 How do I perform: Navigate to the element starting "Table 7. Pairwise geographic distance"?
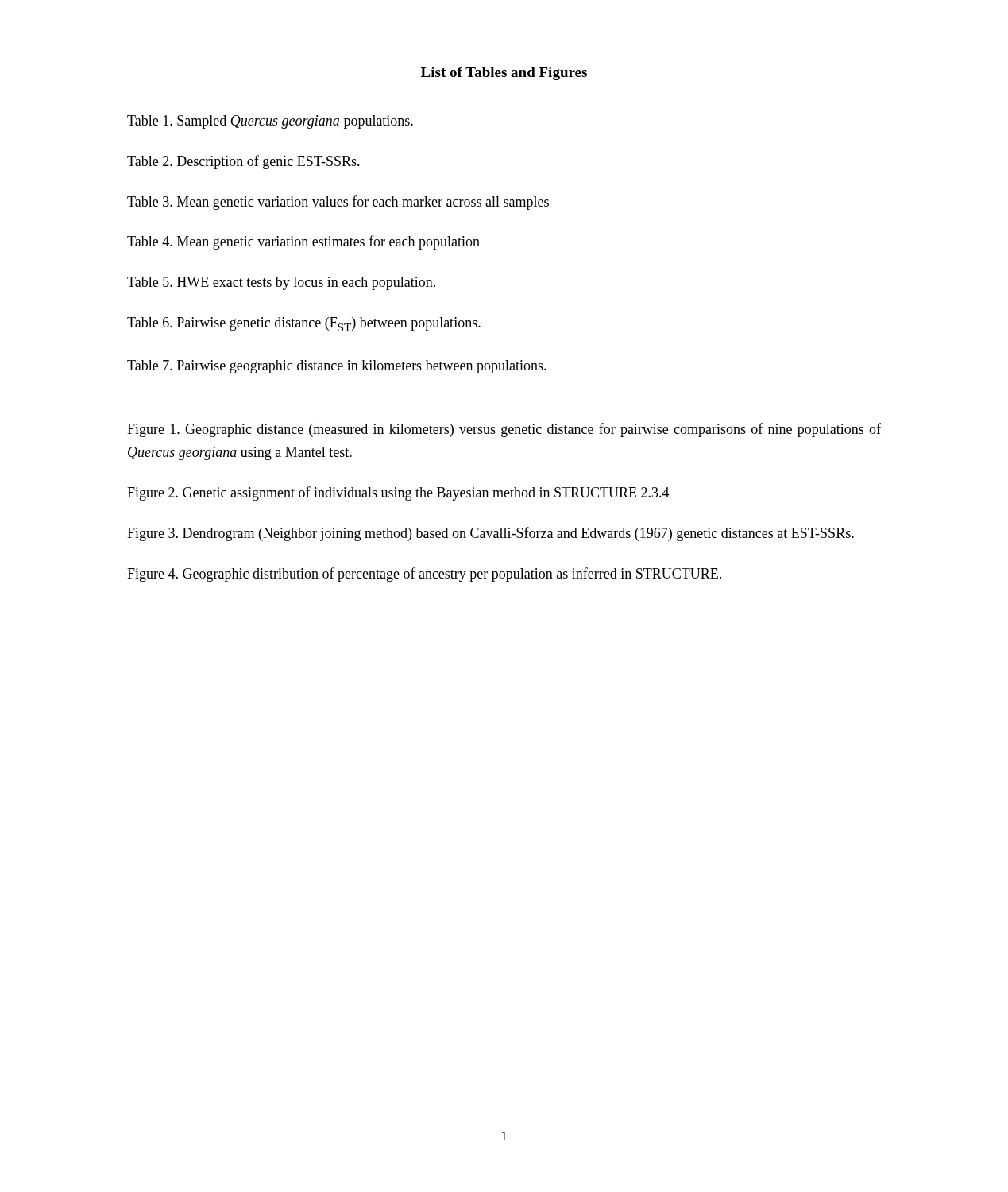[337, 365]
